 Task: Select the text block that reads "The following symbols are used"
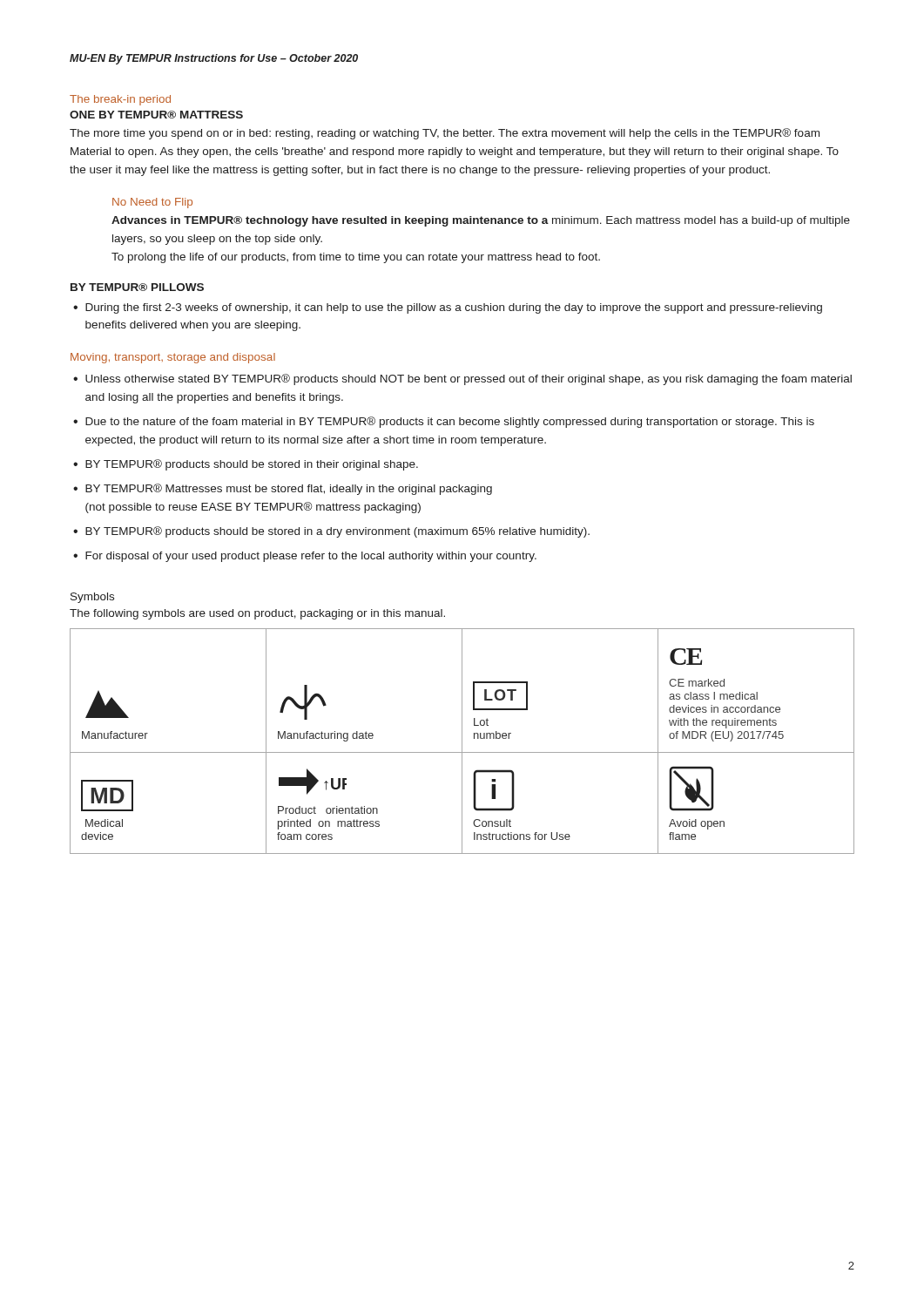258,613
